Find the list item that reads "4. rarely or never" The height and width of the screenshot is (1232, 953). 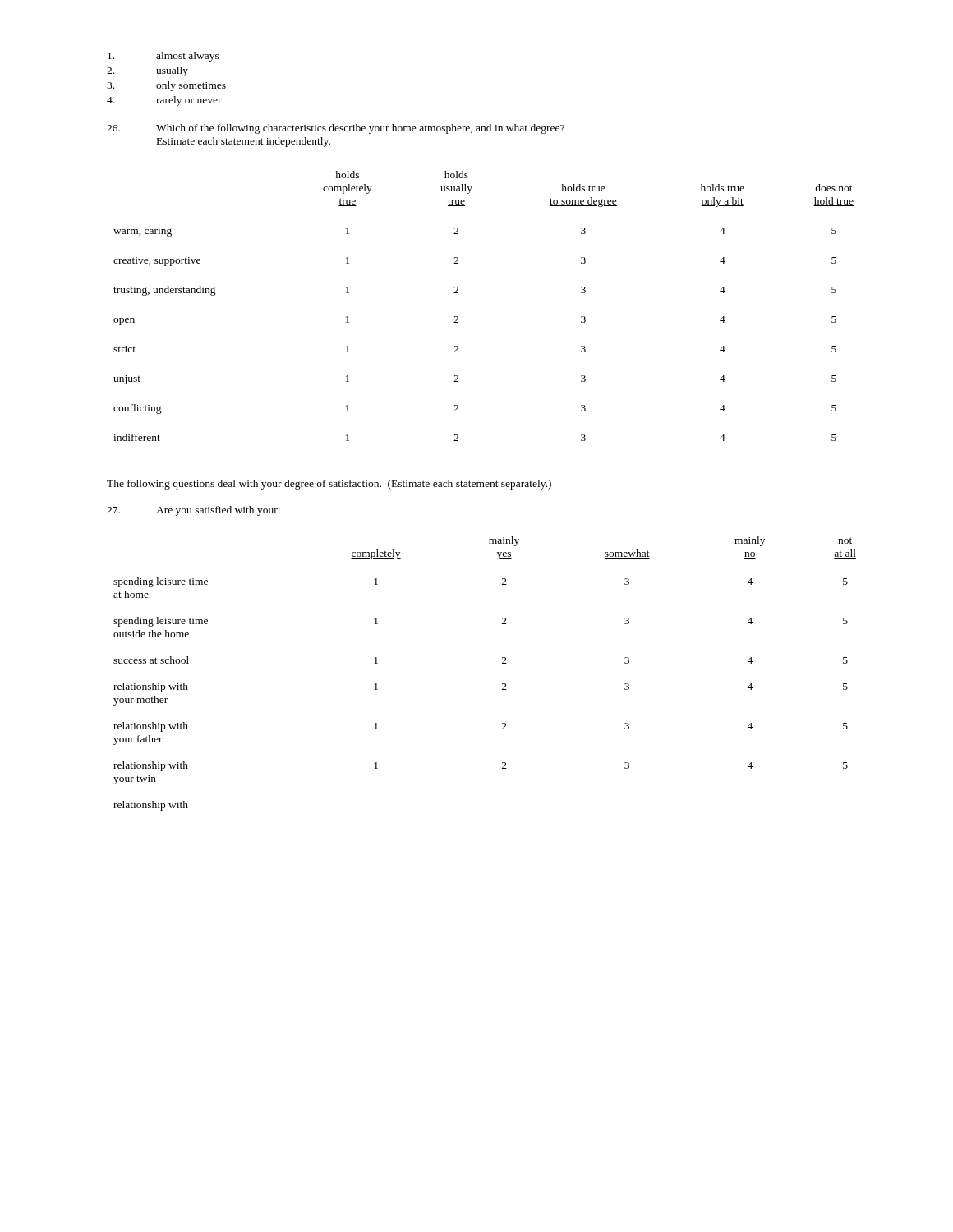(x=164, y=101)
